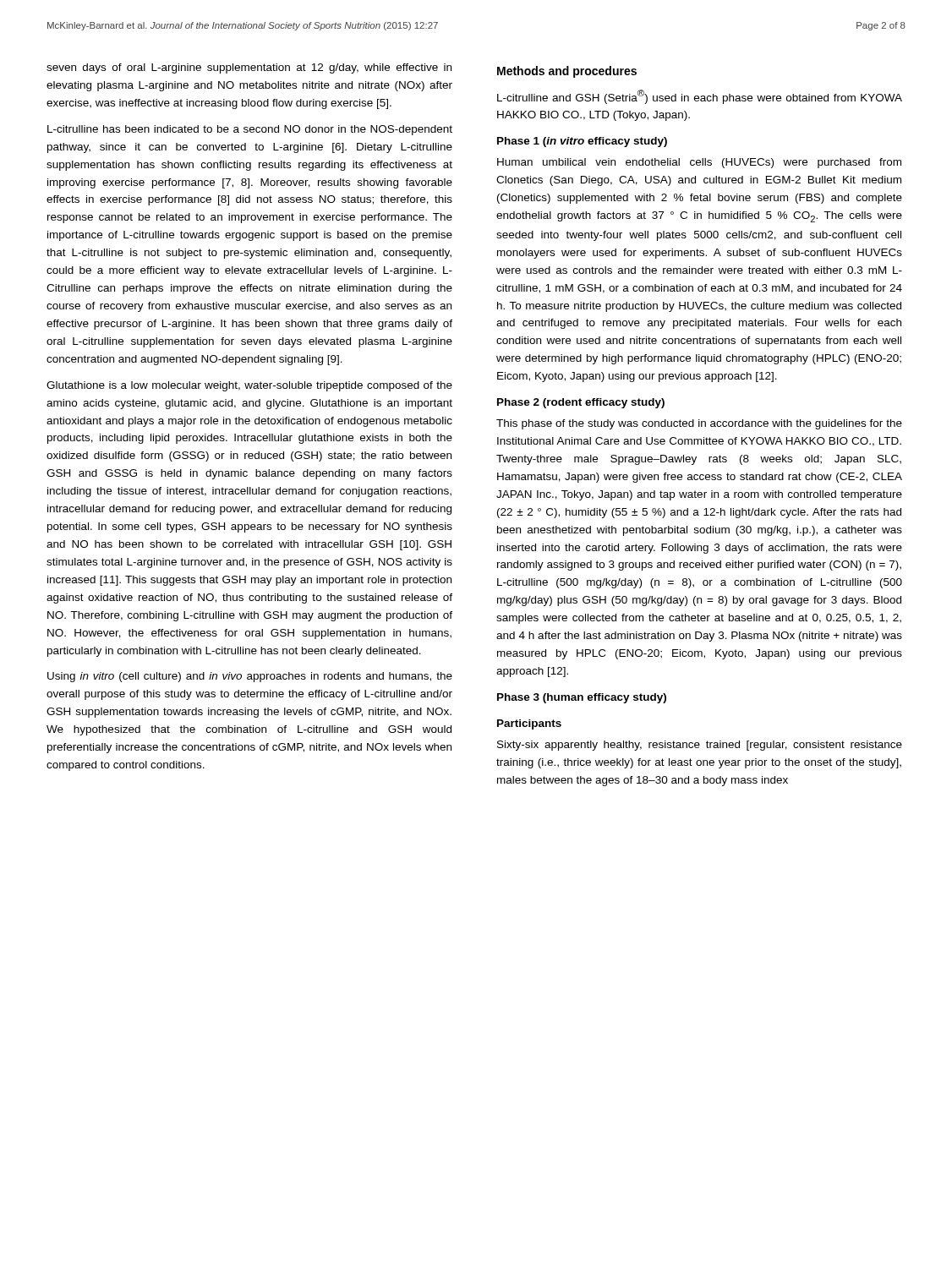Locate the text block starting "Phase 2 (rodent efficacy study)"
The image size is (952, 1268).
pos(581,403)
